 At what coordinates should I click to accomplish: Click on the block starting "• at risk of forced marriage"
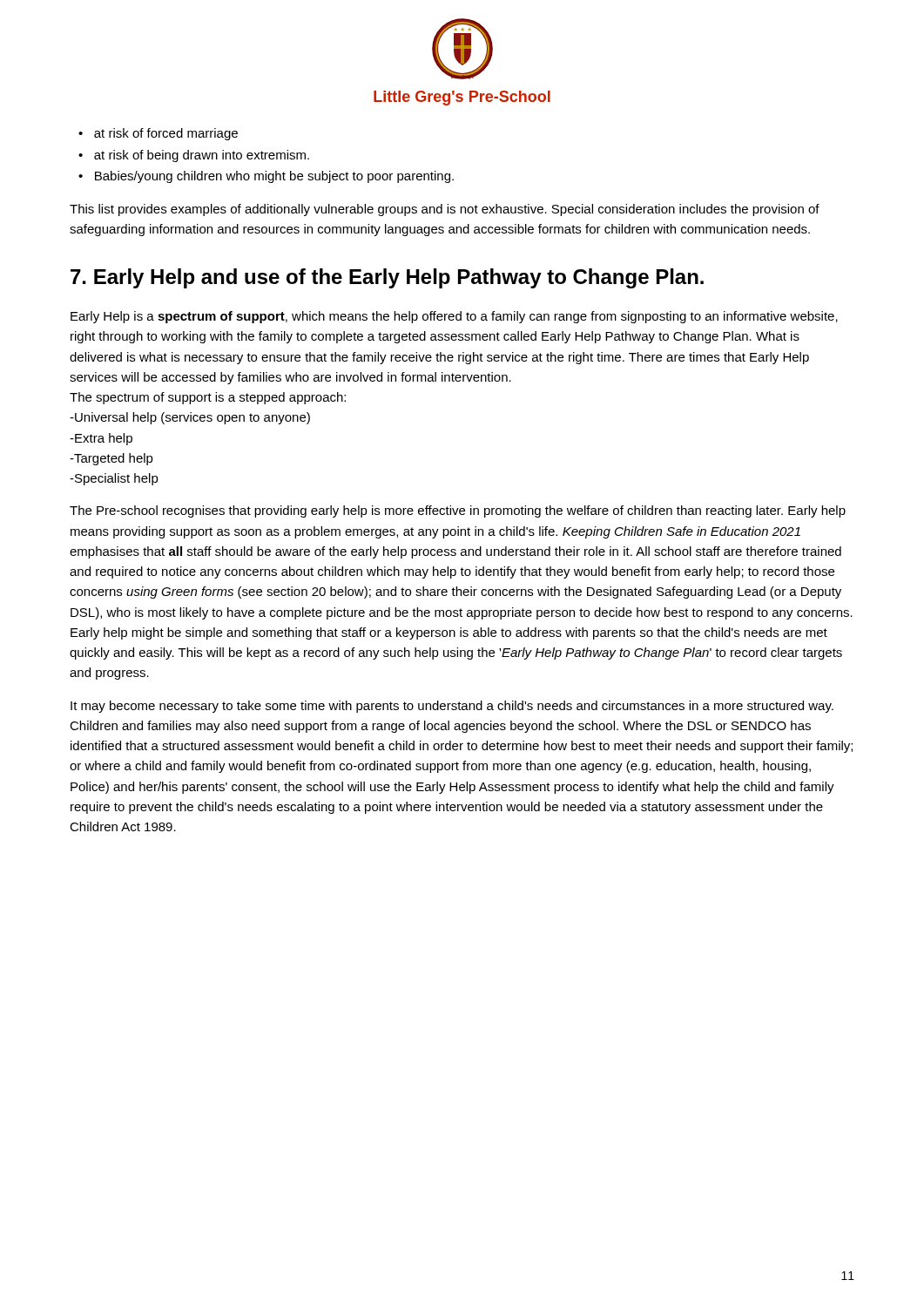158,133
